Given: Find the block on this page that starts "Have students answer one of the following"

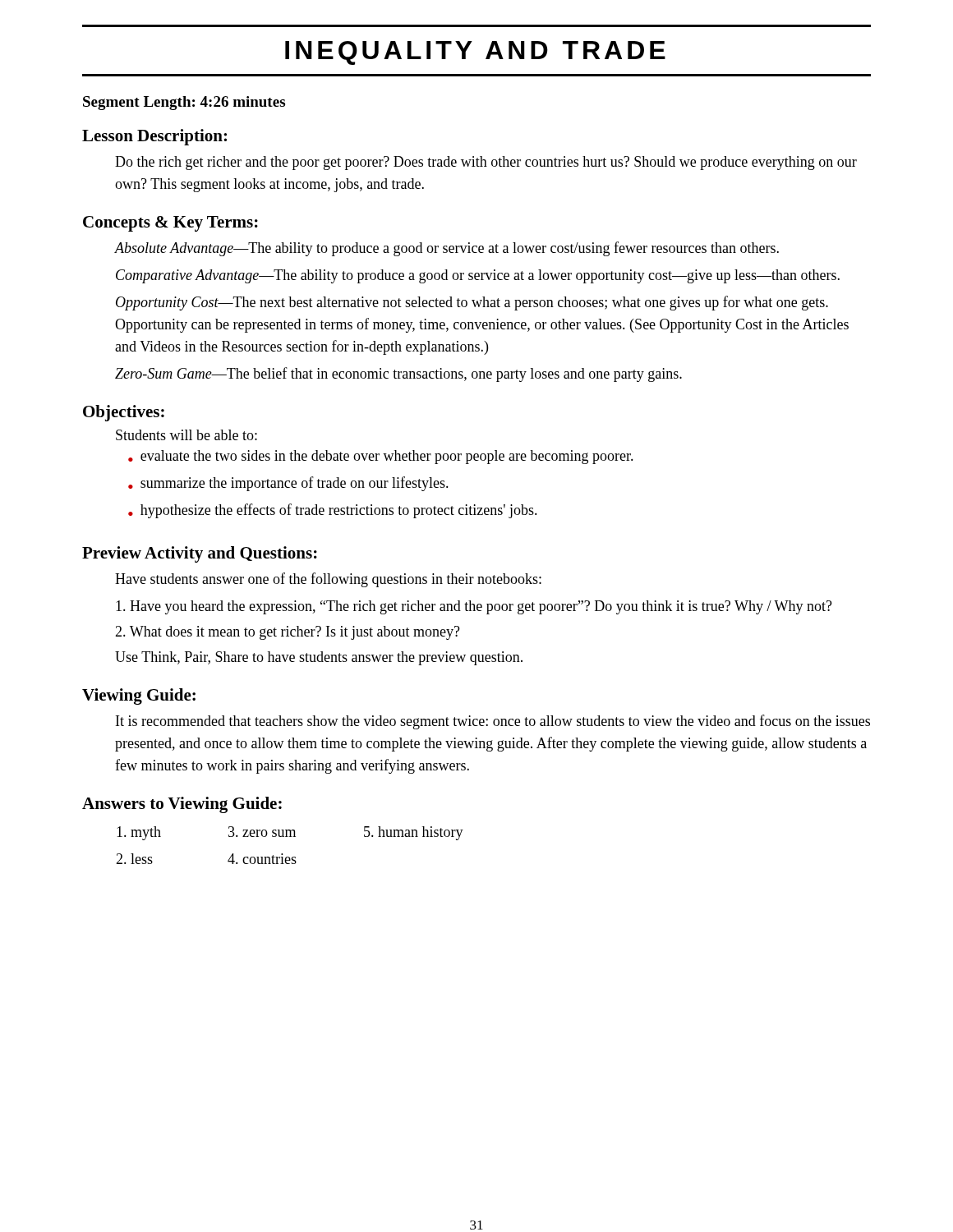Looking at the screenshot, I should point(329,579).
